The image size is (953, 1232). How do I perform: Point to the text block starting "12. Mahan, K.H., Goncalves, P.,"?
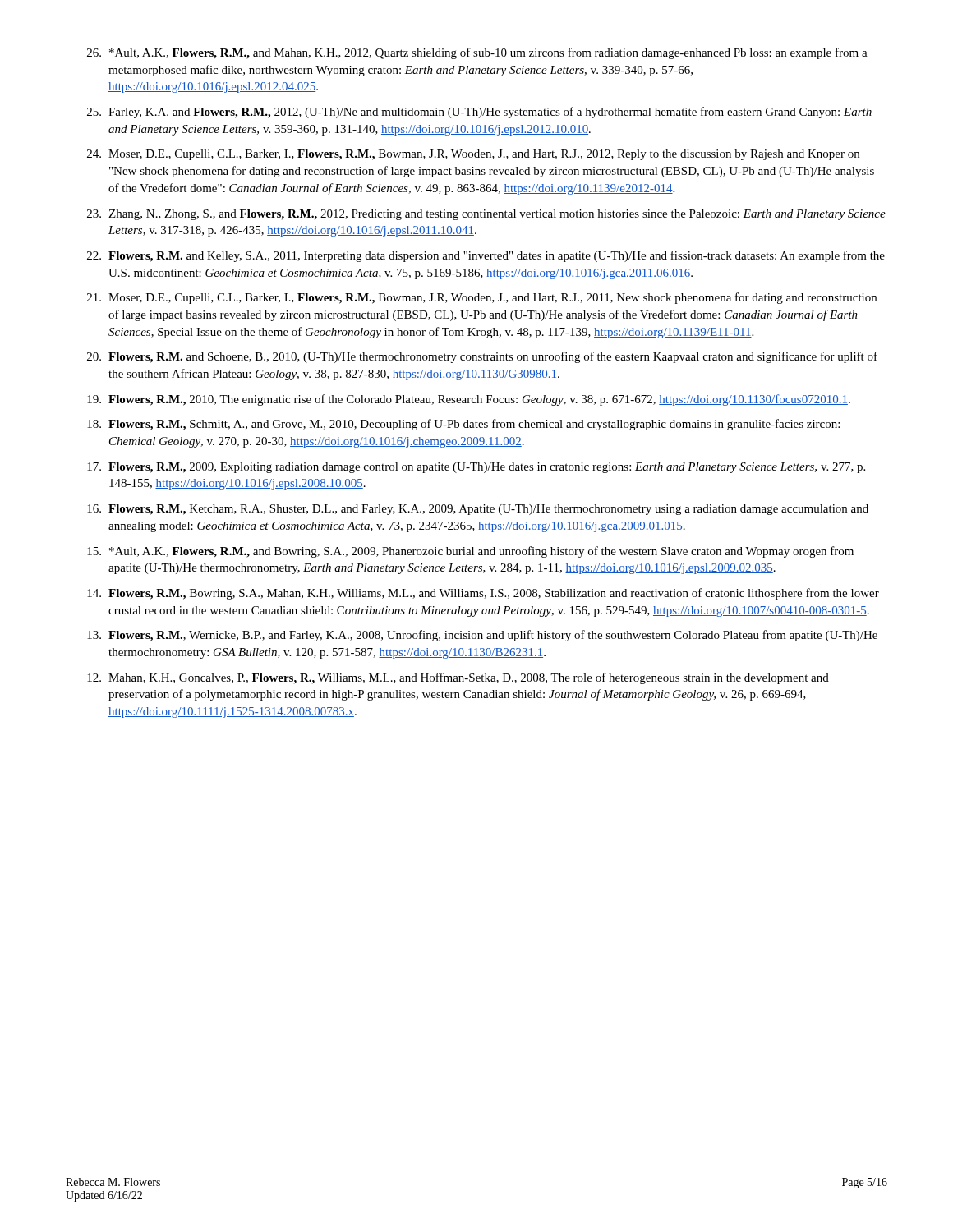click(x=476, y=695)
